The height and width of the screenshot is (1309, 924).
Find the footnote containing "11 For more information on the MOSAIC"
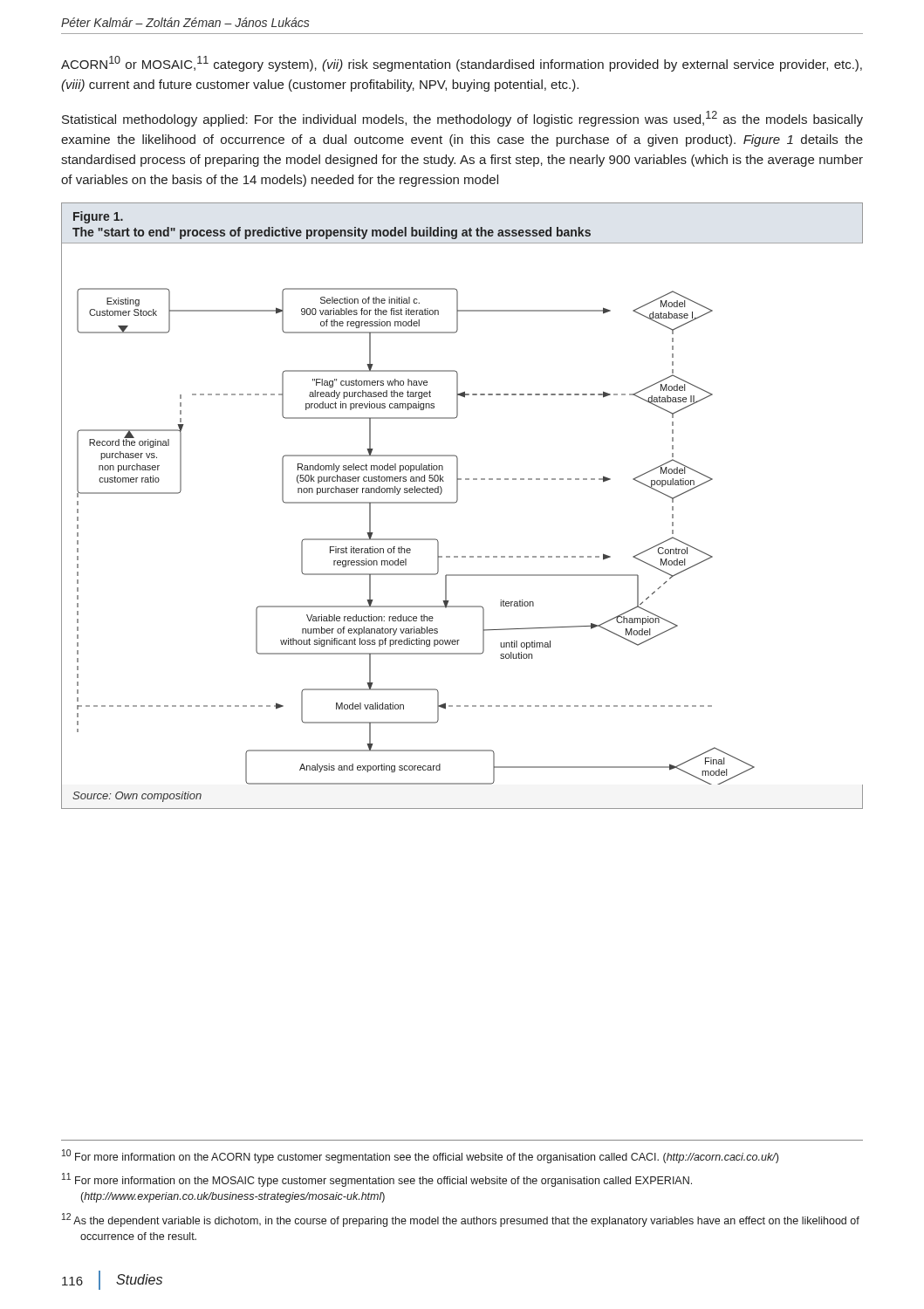pos(377,1188)
